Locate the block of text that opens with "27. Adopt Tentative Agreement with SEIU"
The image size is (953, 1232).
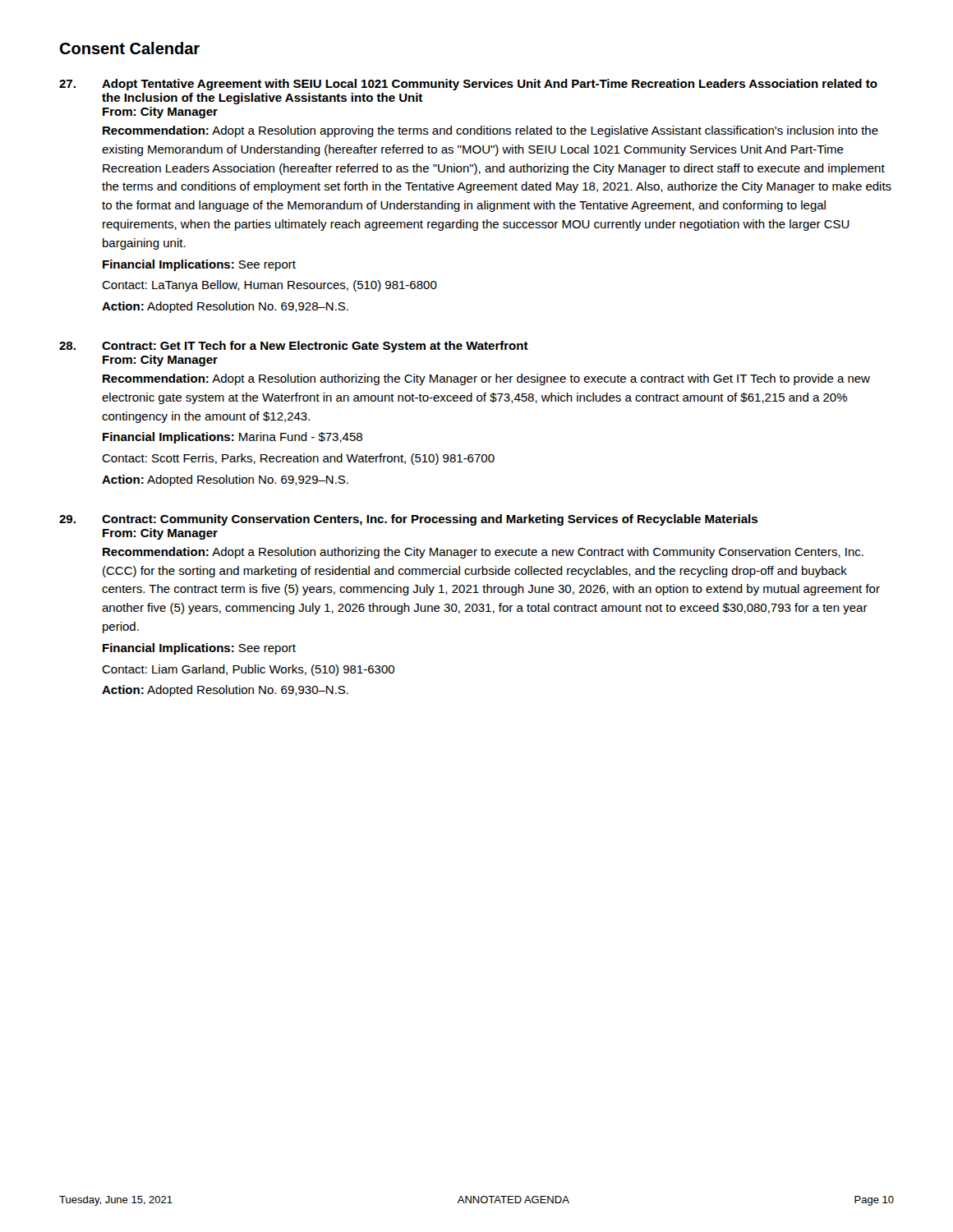click(476, 196)
